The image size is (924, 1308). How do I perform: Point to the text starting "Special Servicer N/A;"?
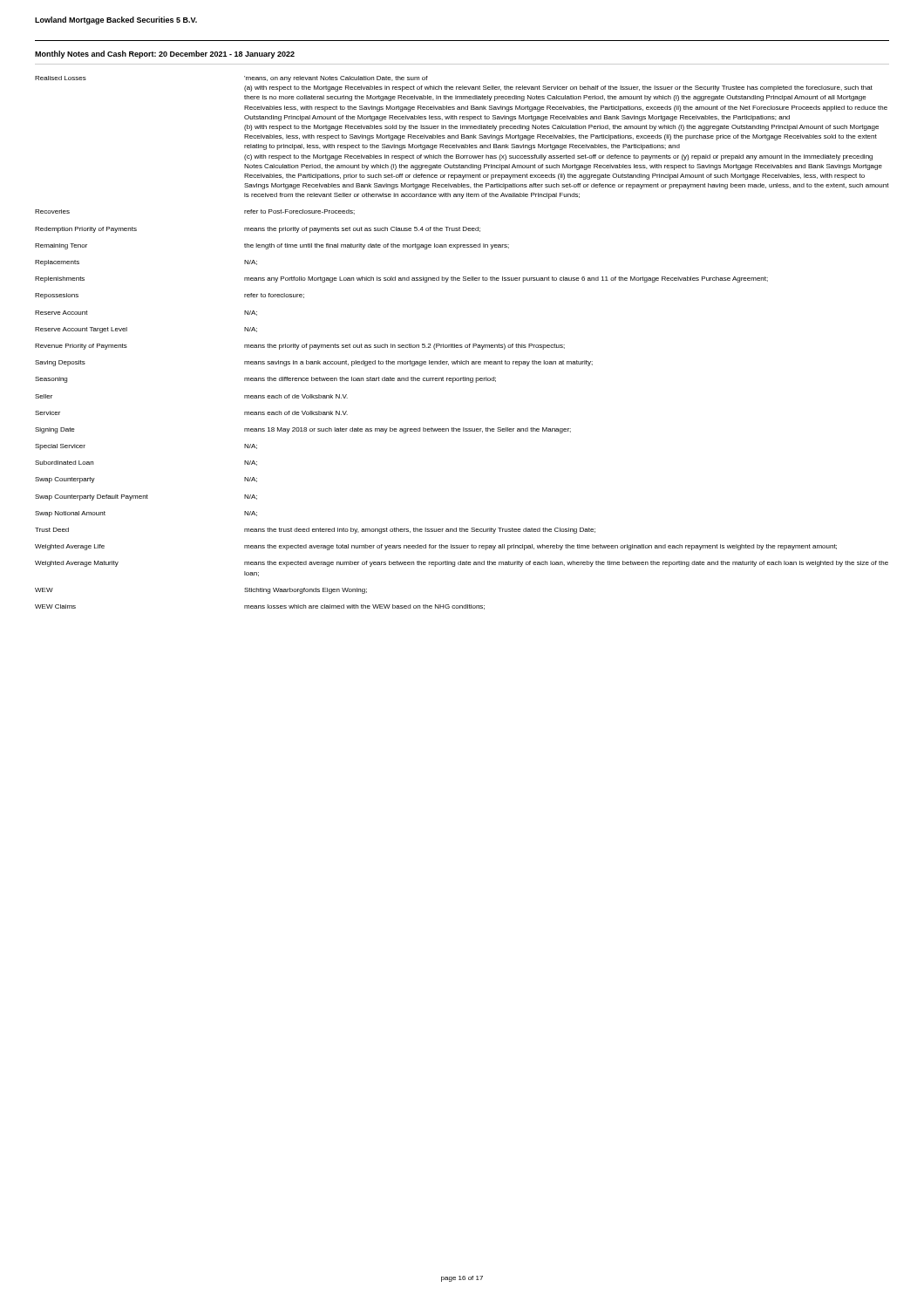(x=73, y=447)
